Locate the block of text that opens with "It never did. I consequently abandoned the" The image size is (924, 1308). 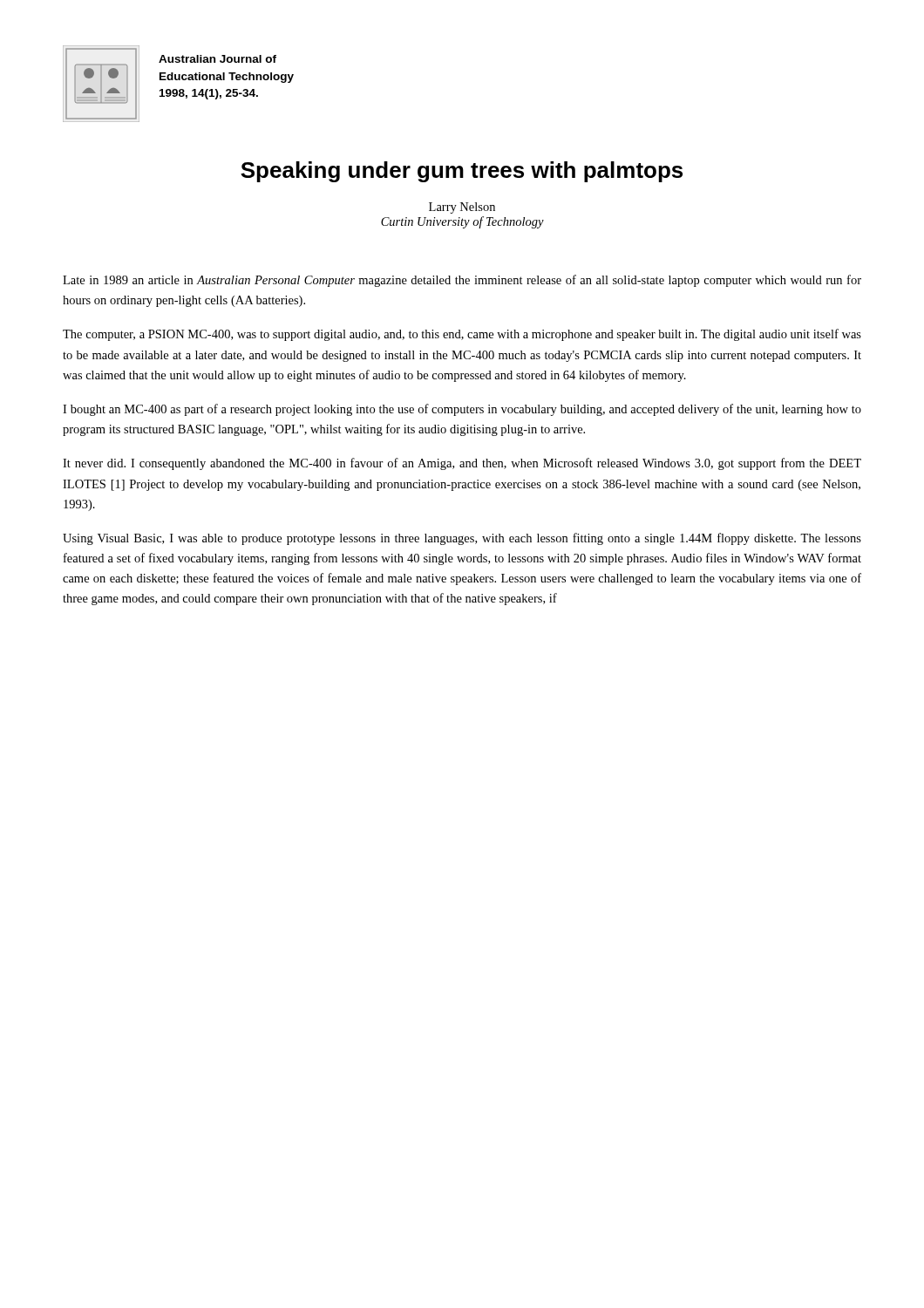coord(462,484)
